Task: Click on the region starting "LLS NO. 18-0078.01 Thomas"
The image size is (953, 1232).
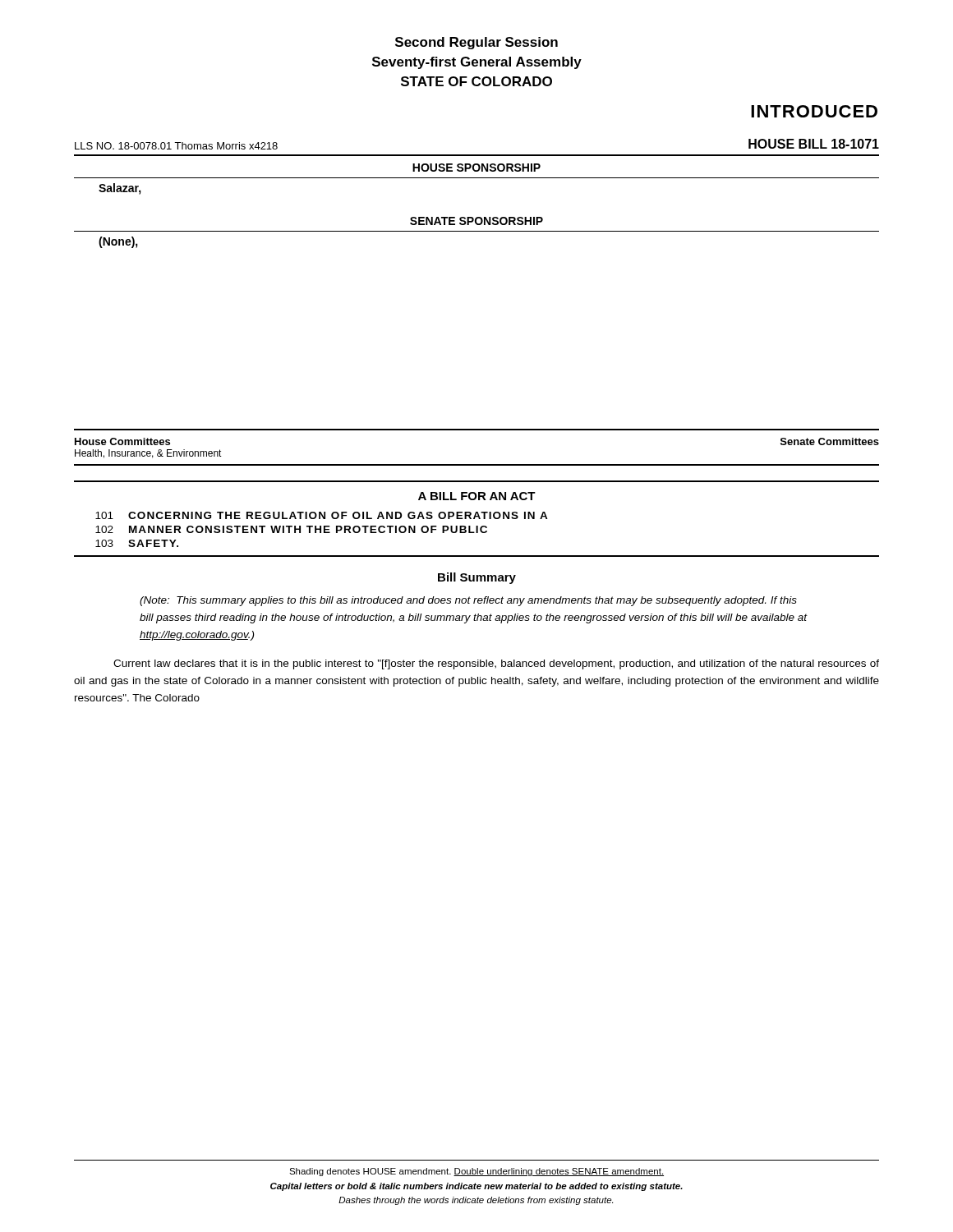Action: [476, 145]
